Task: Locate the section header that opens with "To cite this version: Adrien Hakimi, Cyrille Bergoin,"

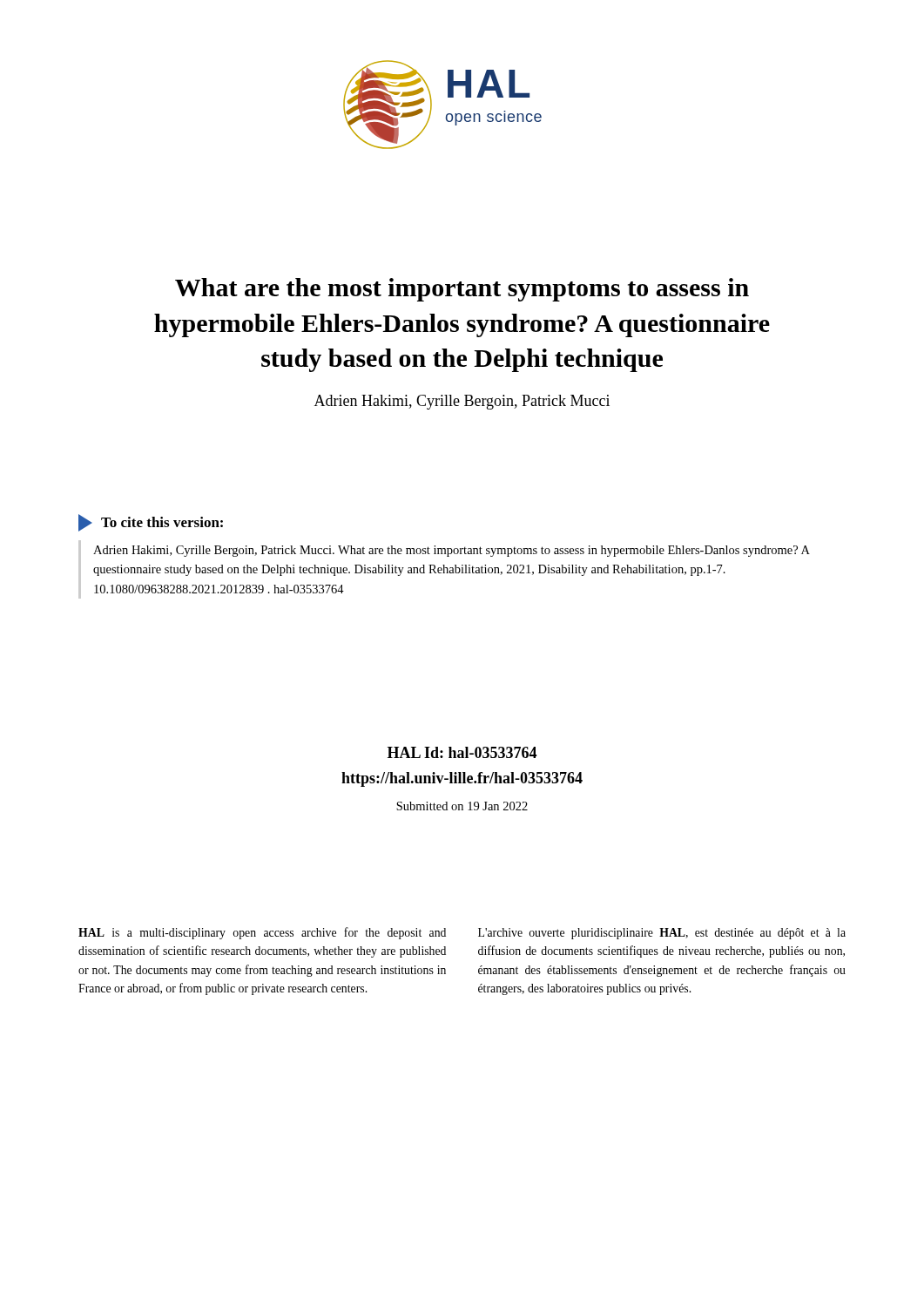Action: tap(462, 557)
